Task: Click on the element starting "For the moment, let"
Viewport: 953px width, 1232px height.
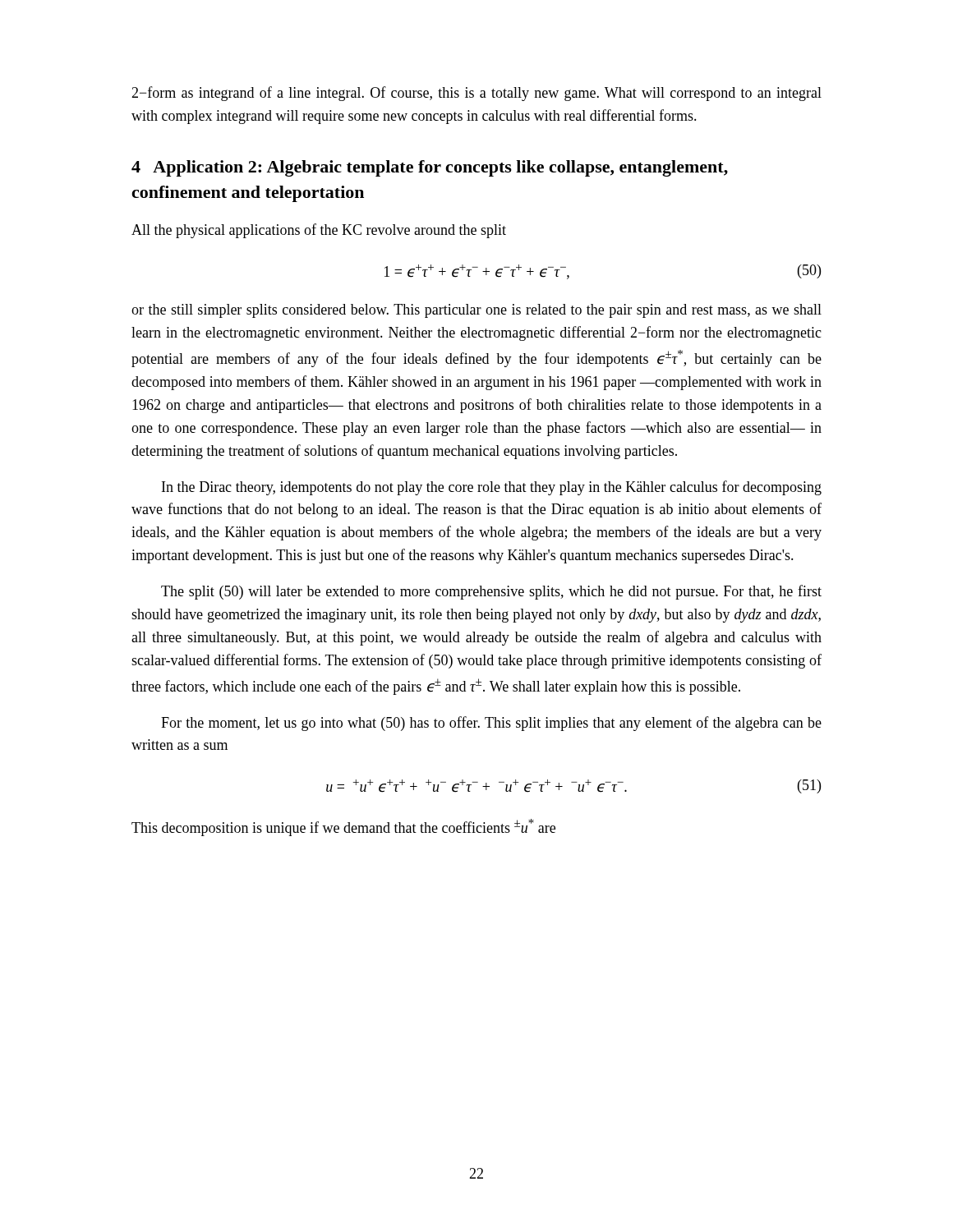Action: (x=476, y=735)
